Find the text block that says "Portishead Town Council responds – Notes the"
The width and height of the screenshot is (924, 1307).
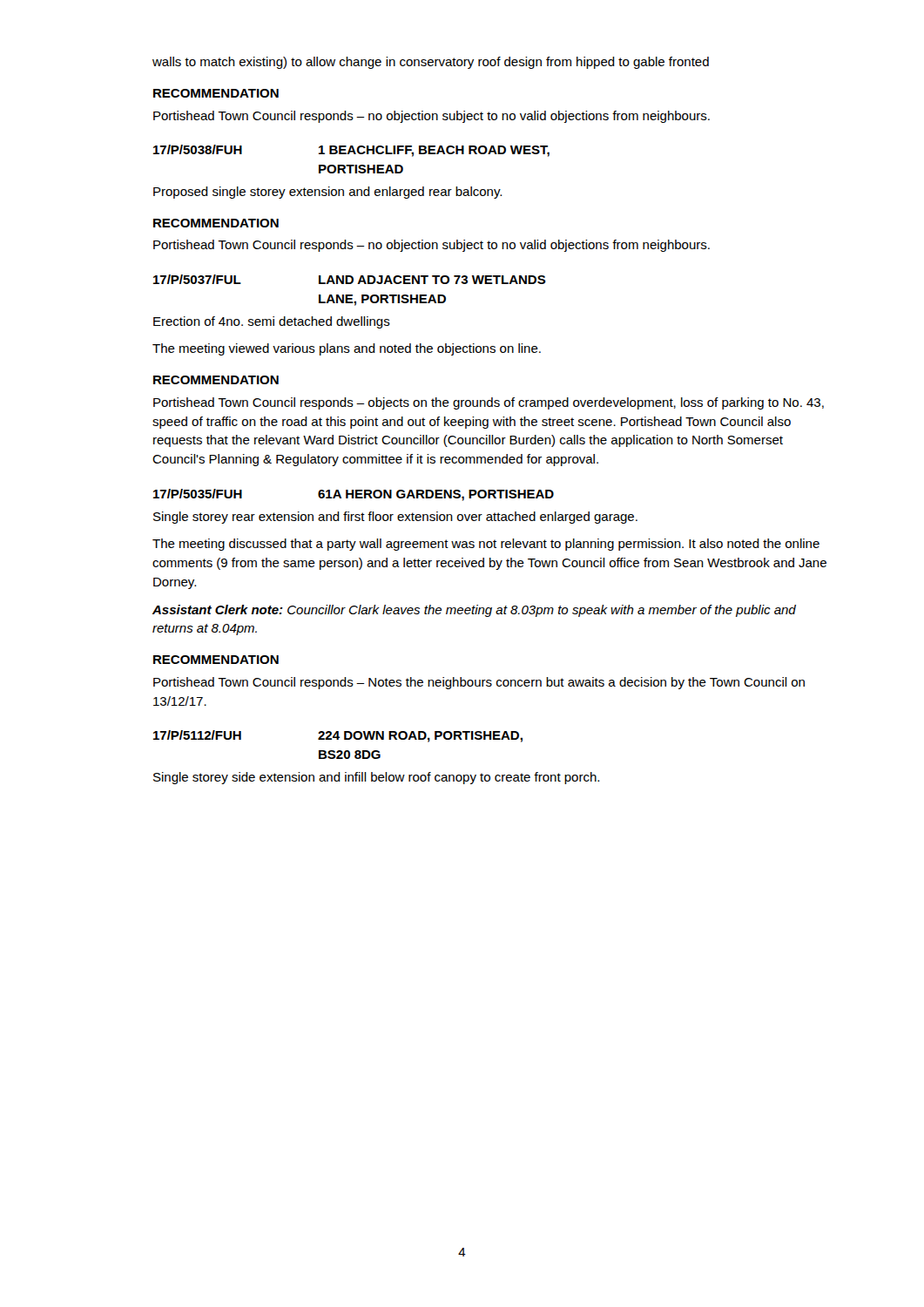pos(495,691)
